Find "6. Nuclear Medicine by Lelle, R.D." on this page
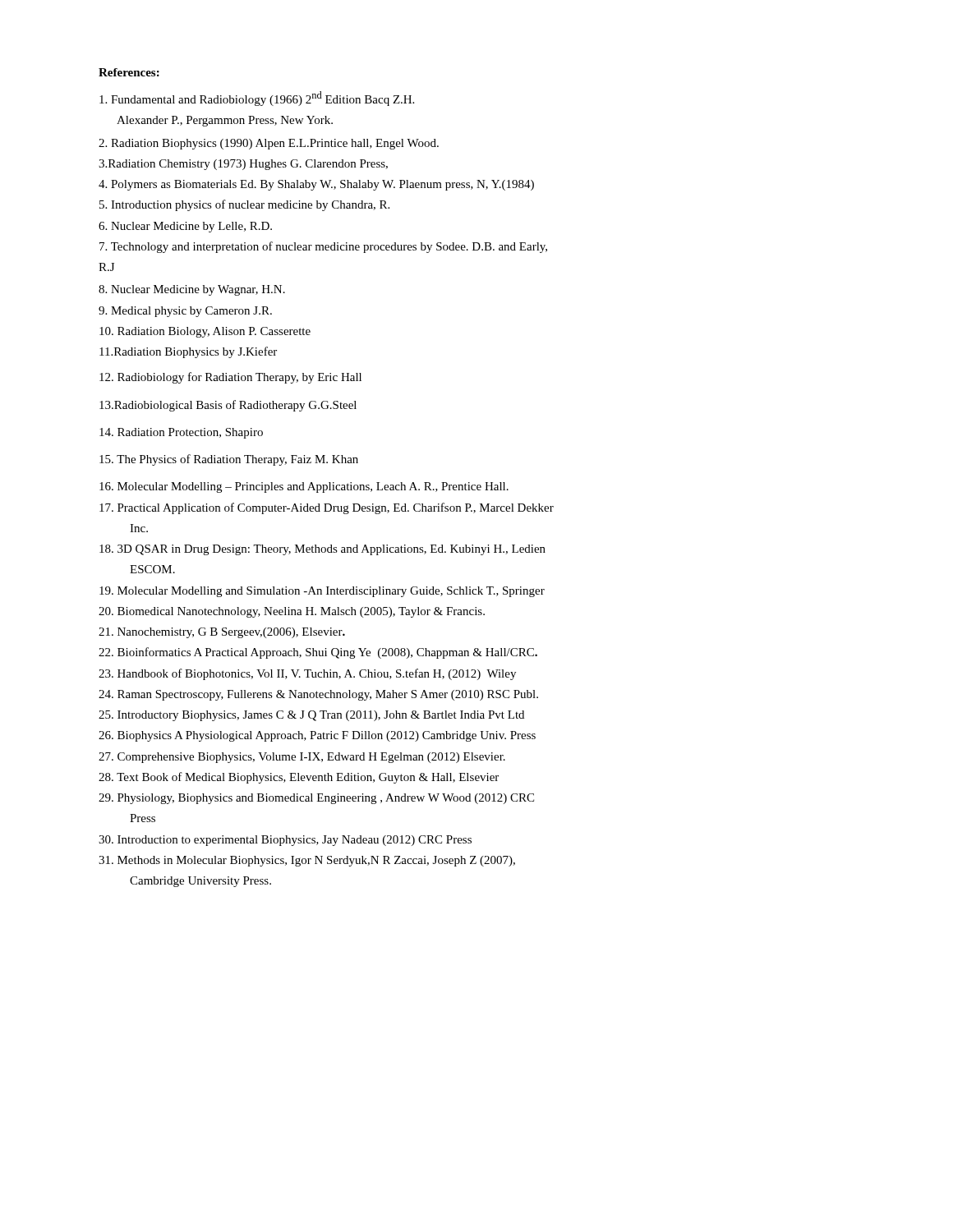The height and width of the screenshot is (1232, 953). pos(186,225)
